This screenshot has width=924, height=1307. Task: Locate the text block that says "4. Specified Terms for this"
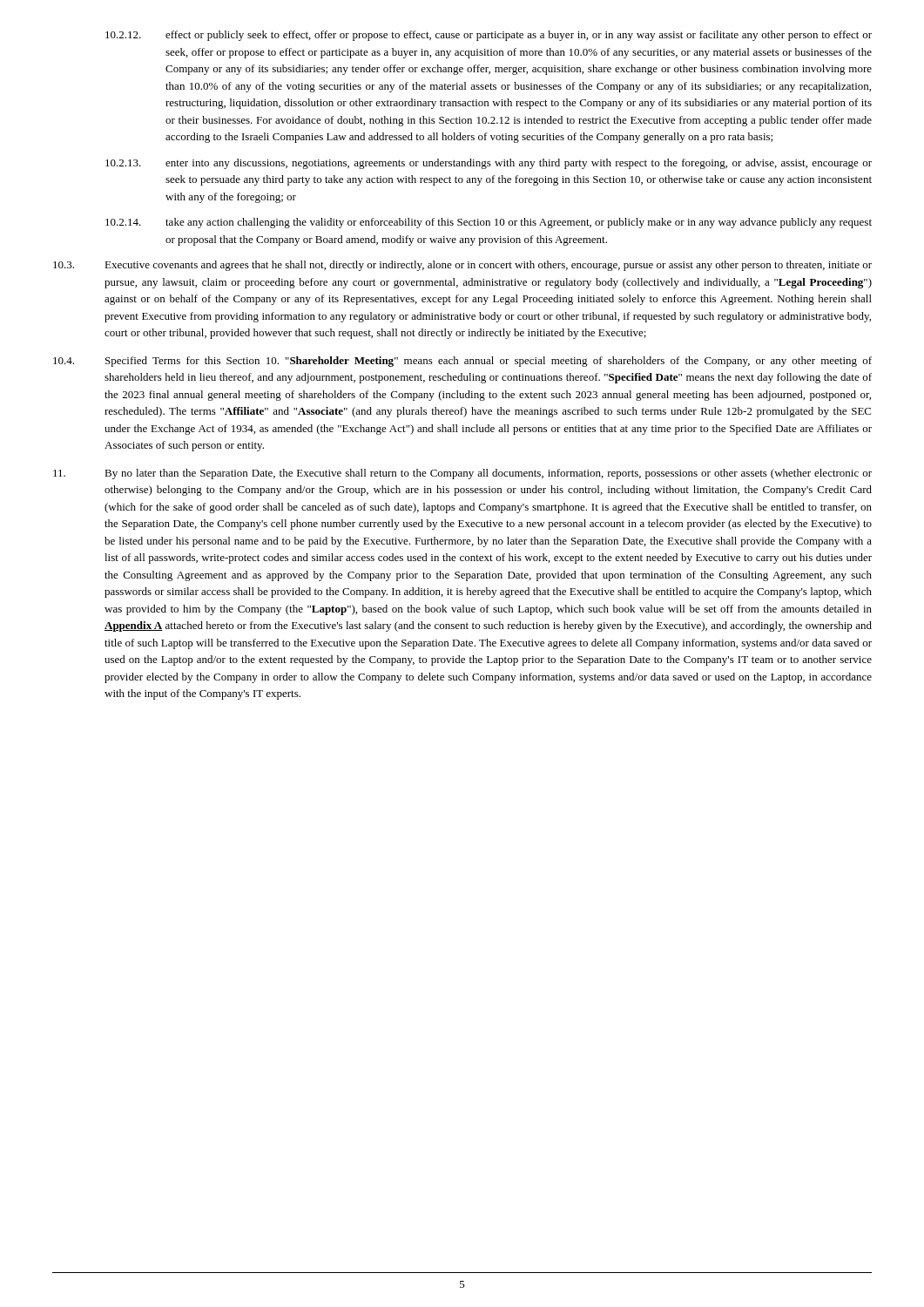tap(462, 403)
